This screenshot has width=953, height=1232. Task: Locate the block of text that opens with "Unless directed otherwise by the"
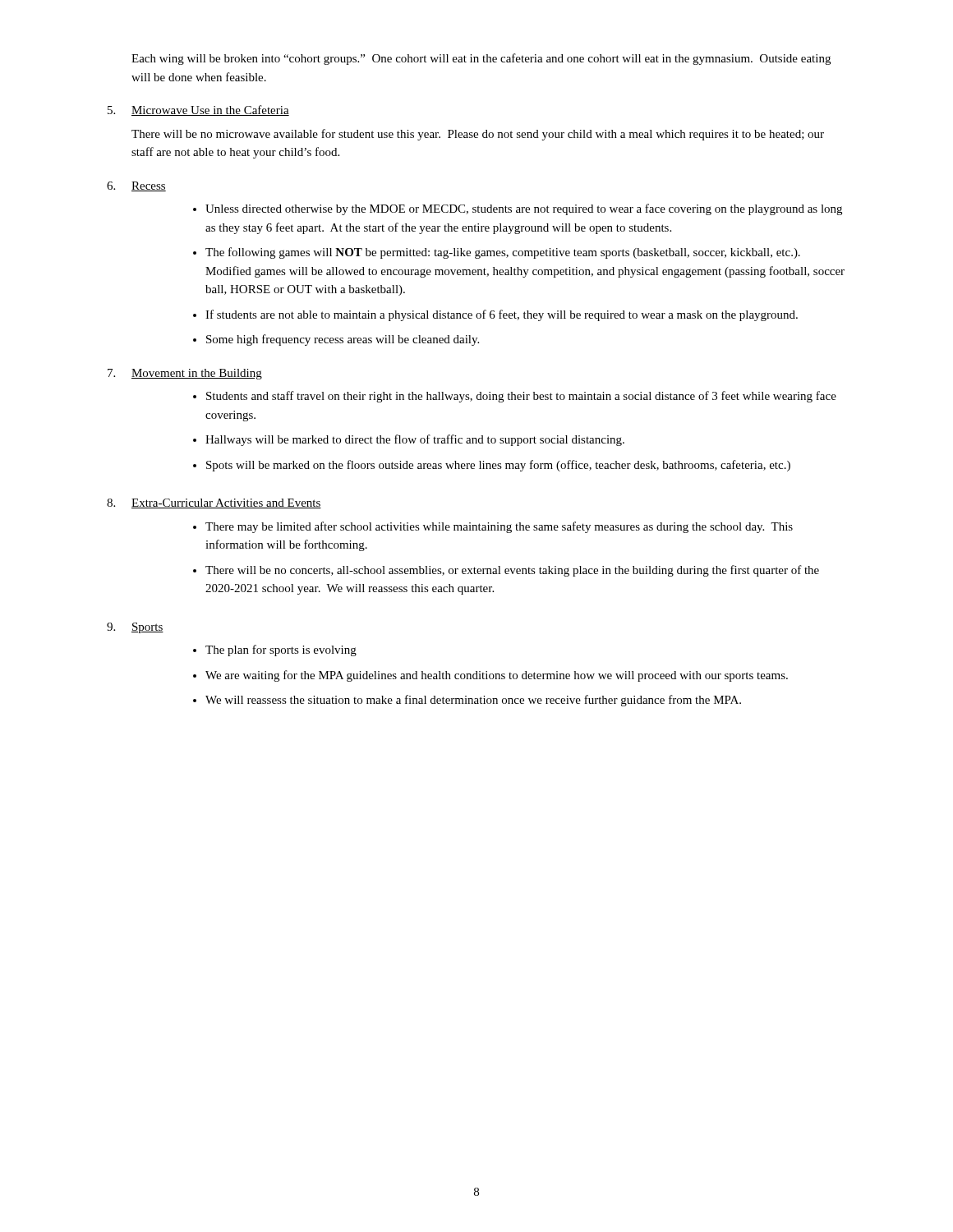[524, 218]
